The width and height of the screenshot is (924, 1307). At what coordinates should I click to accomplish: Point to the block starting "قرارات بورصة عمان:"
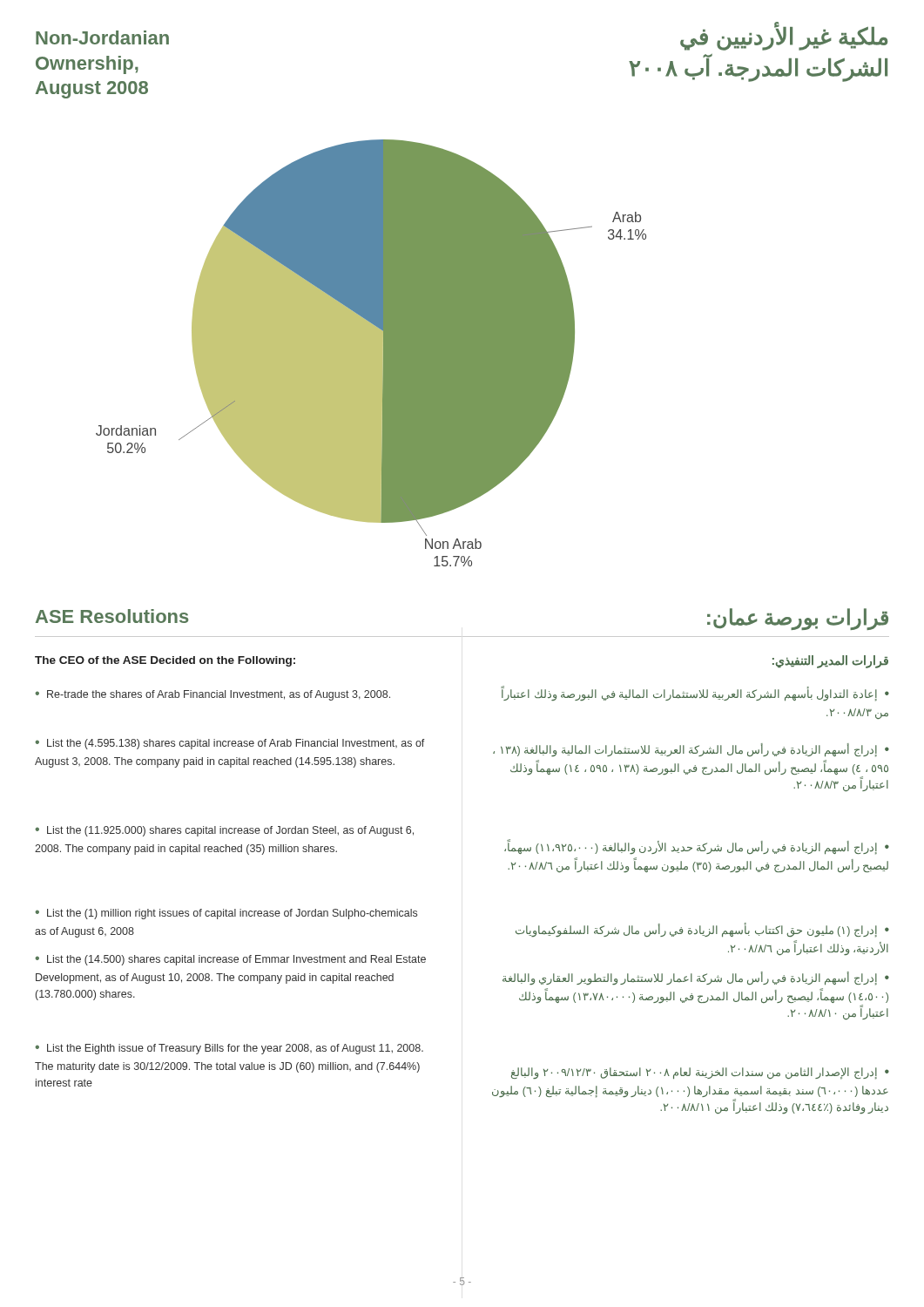(732, 618)
